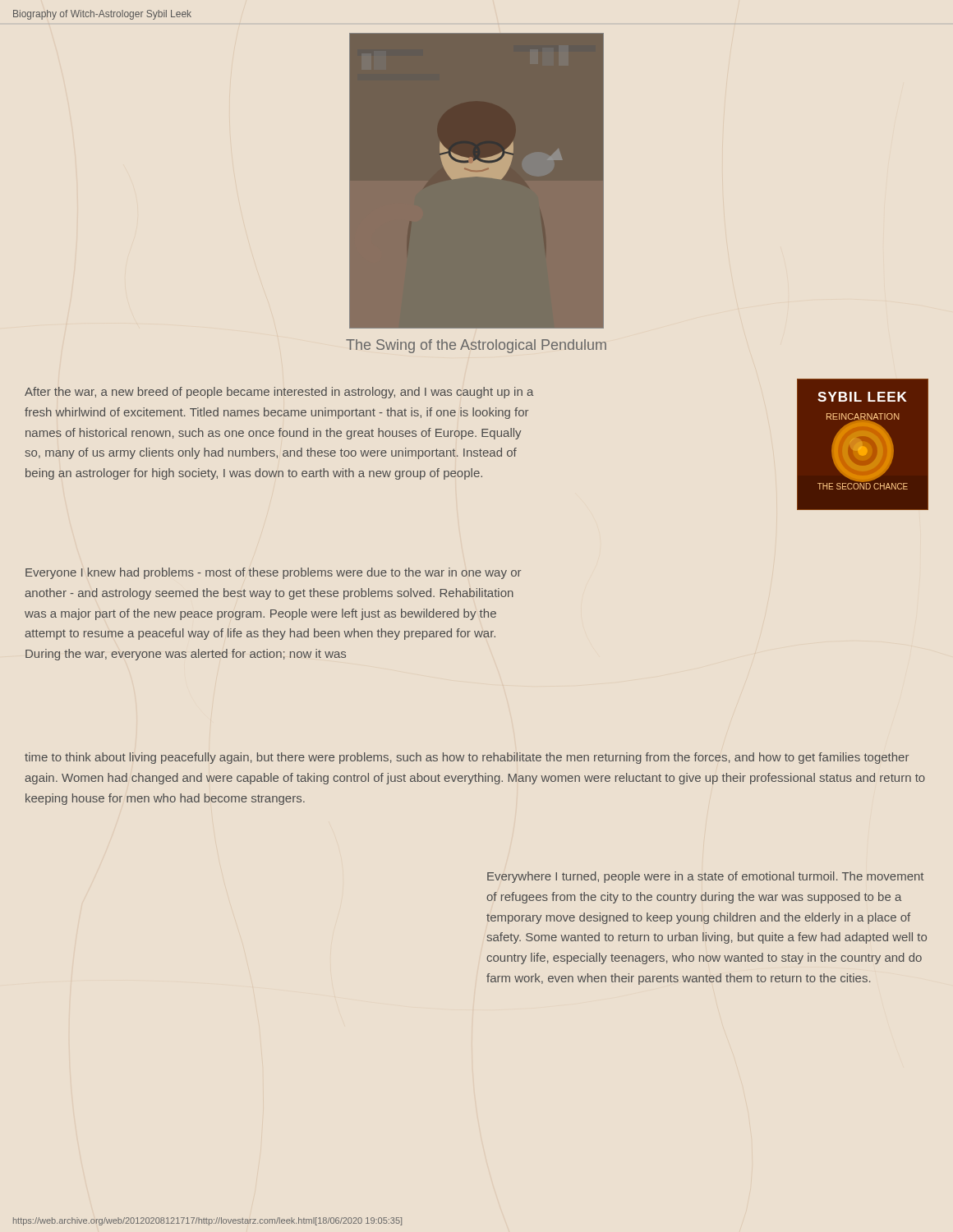Locate the text starting "The Swing of the Astrological Pendulum"
This screenshot has height=1232, width=953.
pyautogui.click(x=476, y=345)
